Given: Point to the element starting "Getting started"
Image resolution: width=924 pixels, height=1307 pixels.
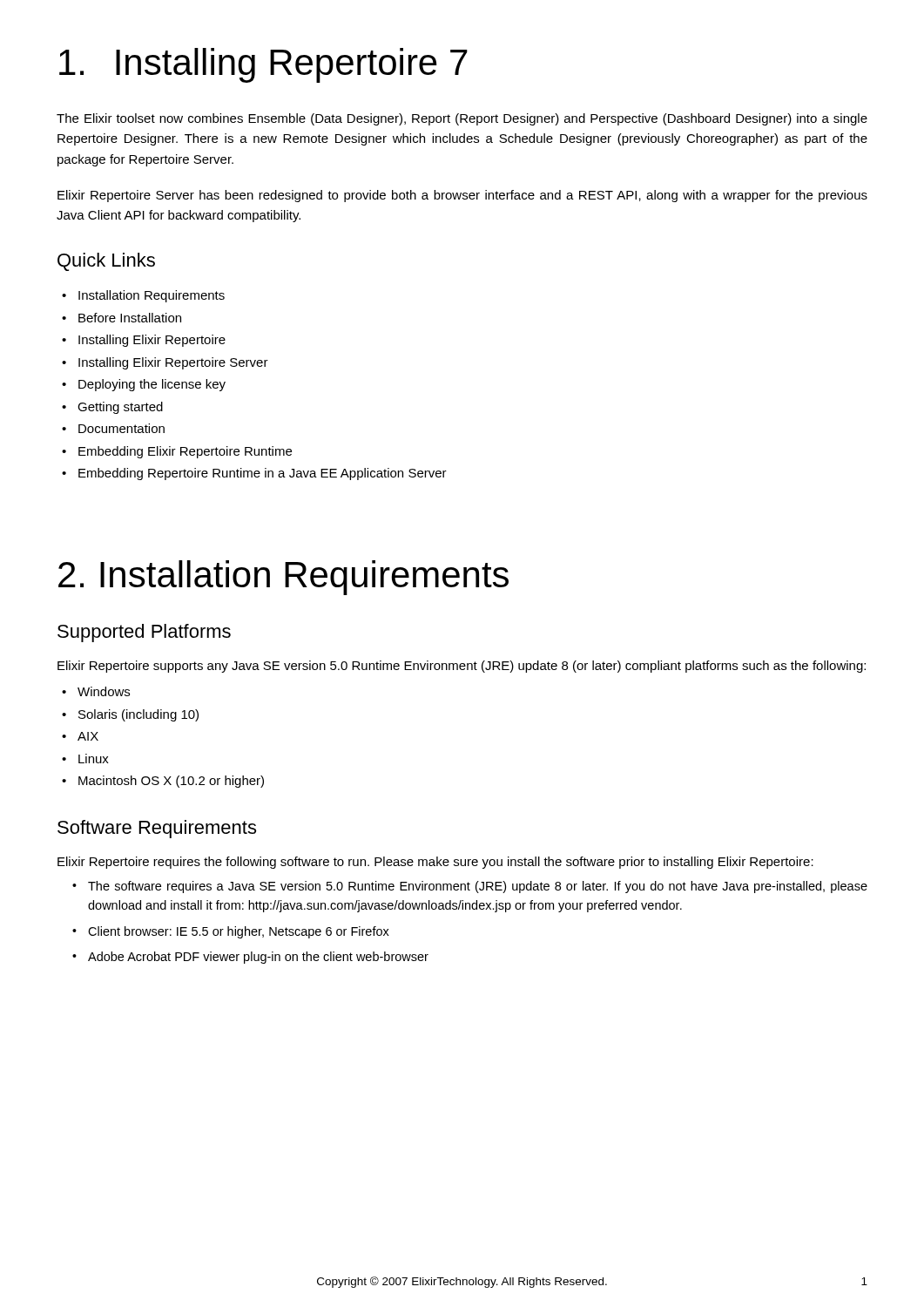Looking at the screenshot, I should coord(112,408).
